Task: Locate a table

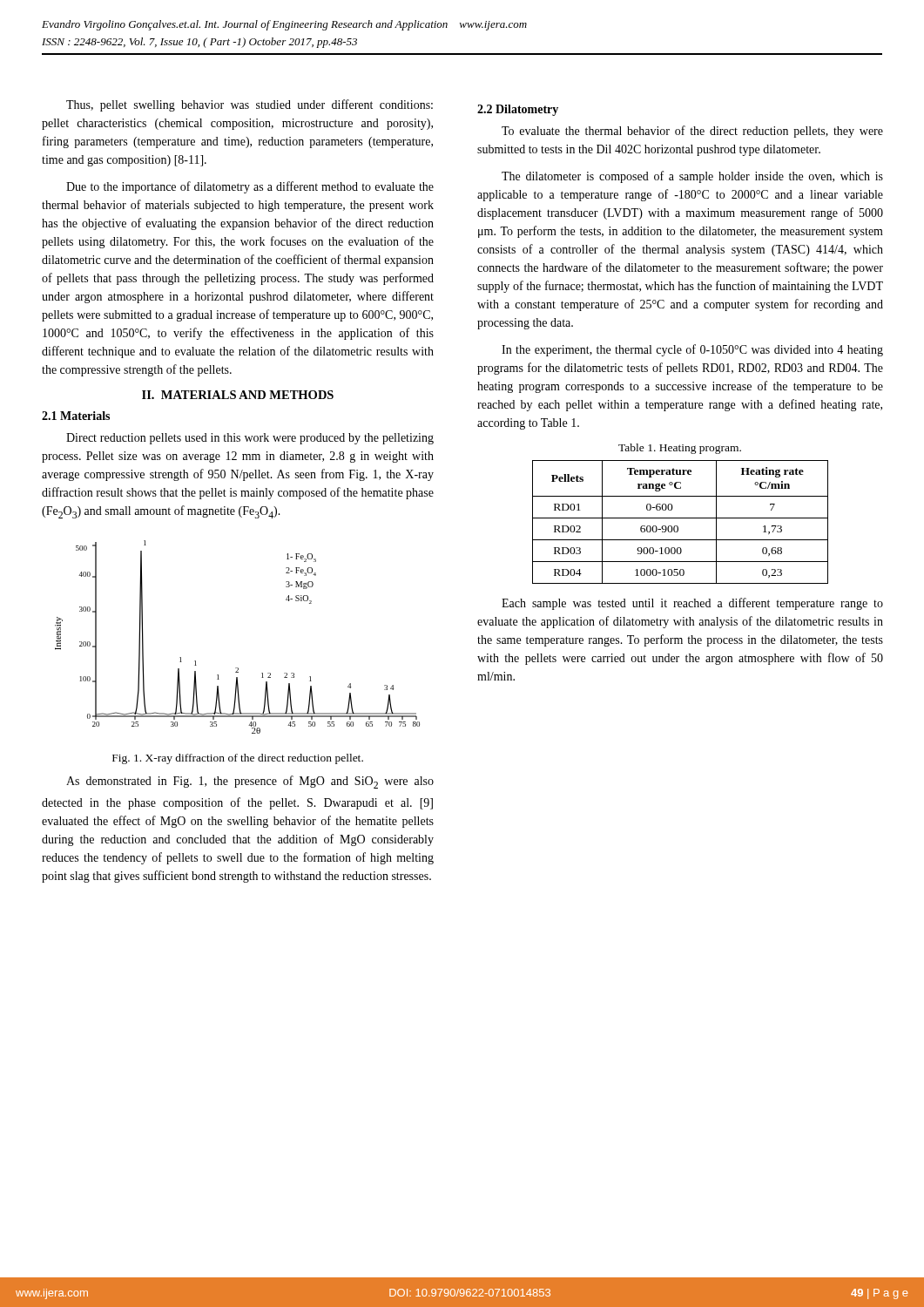Action: [x=680, y=522]
